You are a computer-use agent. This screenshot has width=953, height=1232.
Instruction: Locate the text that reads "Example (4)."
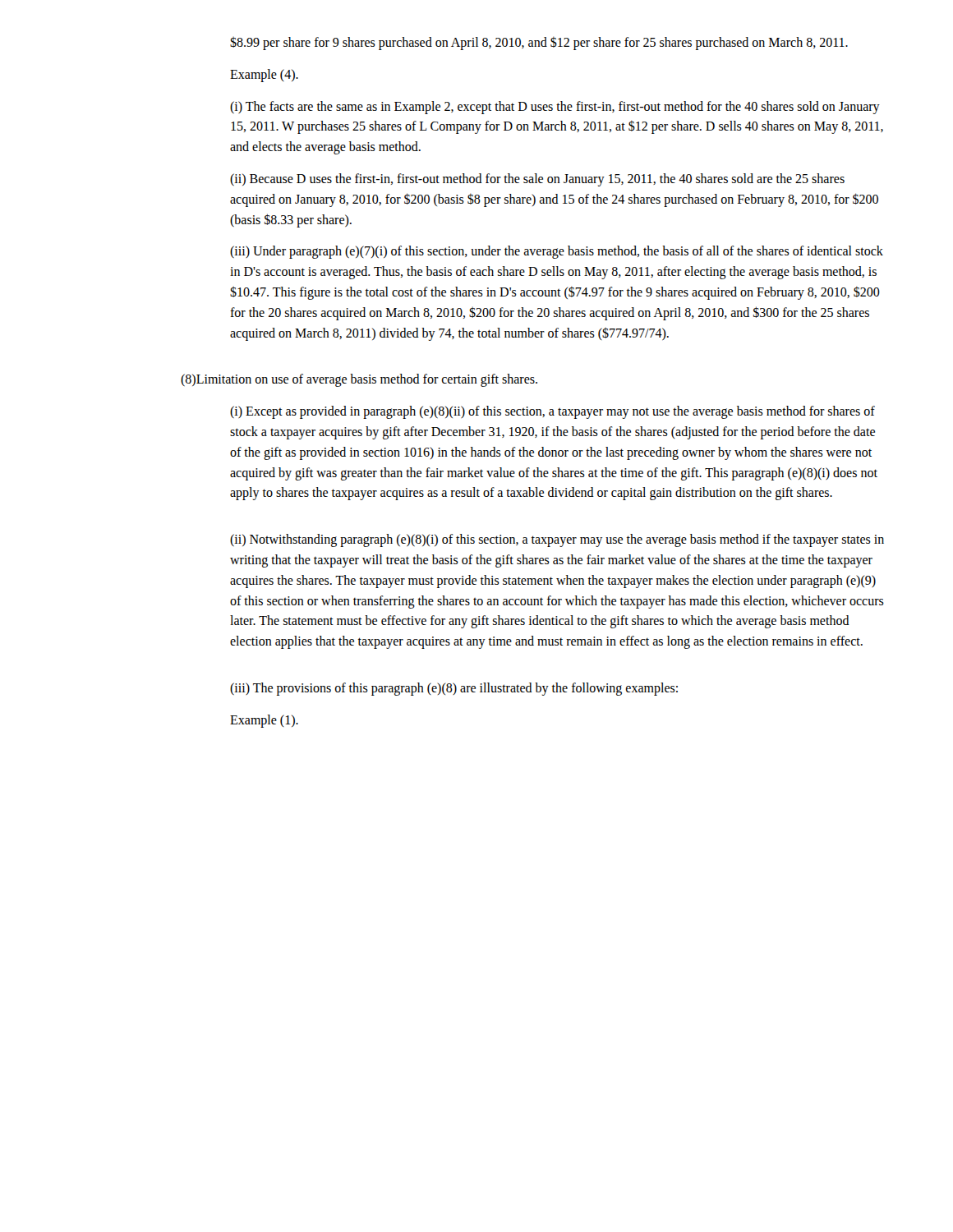click(264, 74)
